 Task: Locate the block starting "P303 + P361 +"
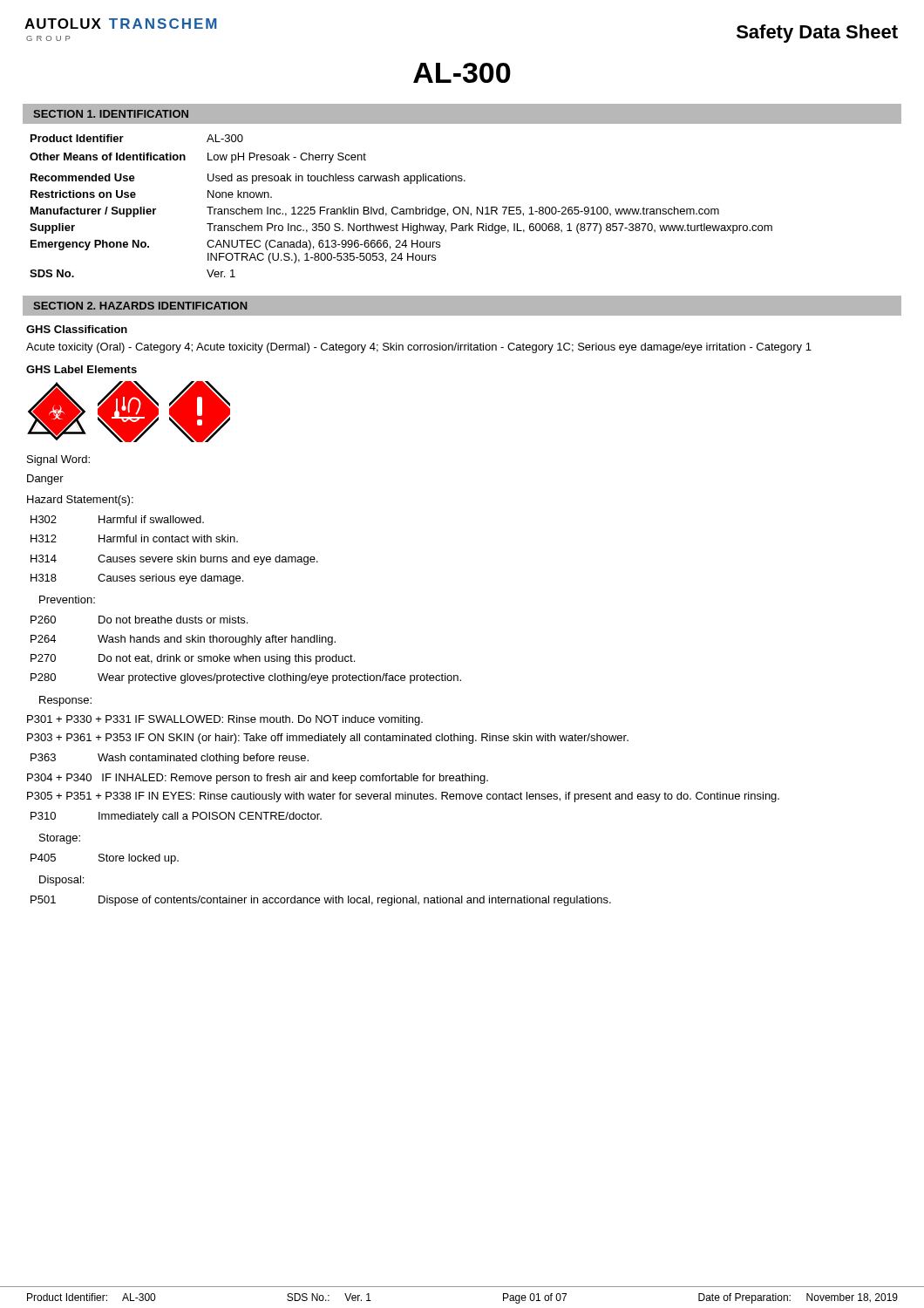(x=328, y=737)
